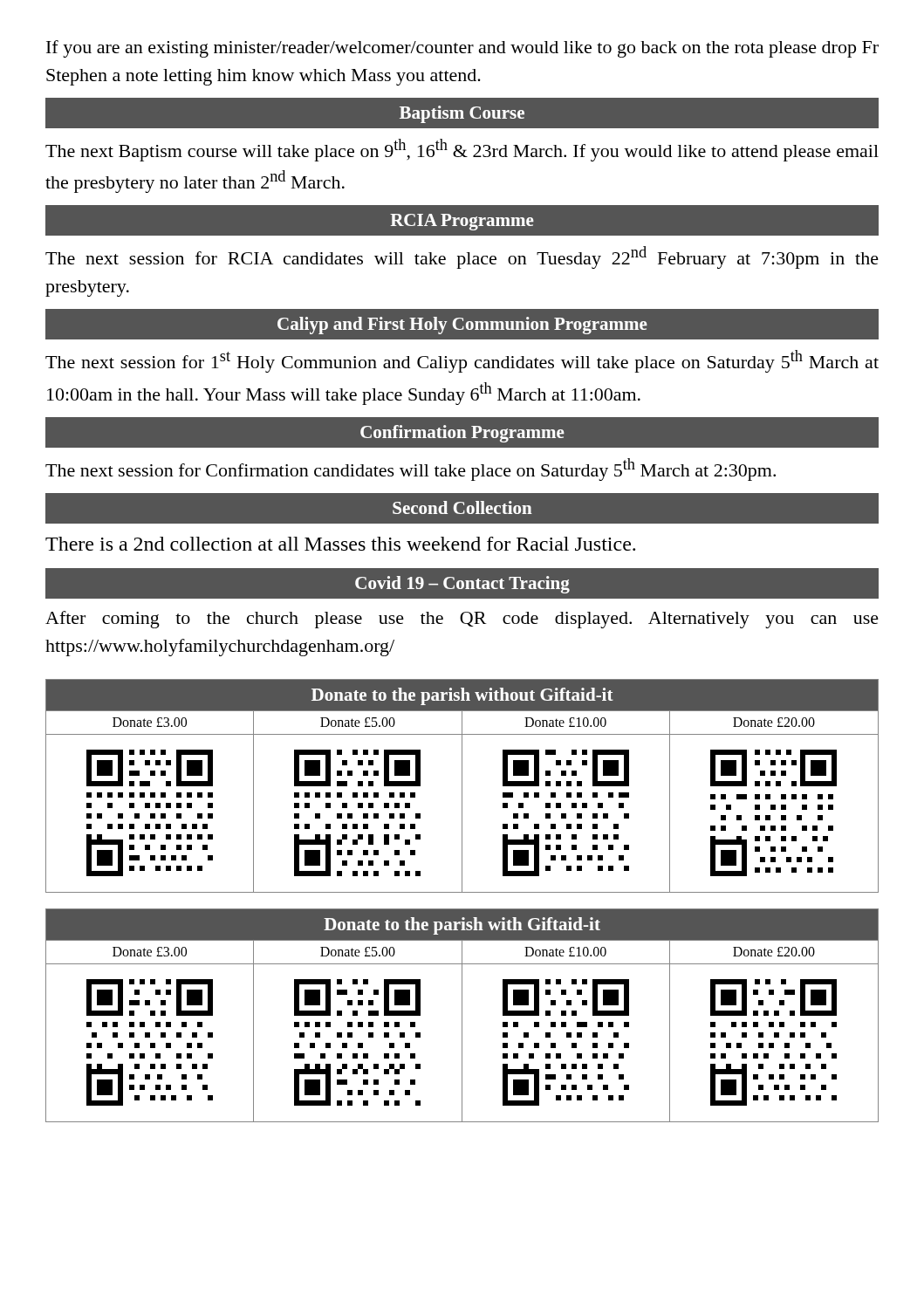Find the region starting "Second Collection"
The image size is (924, 1309).
(x=462, y=508)
